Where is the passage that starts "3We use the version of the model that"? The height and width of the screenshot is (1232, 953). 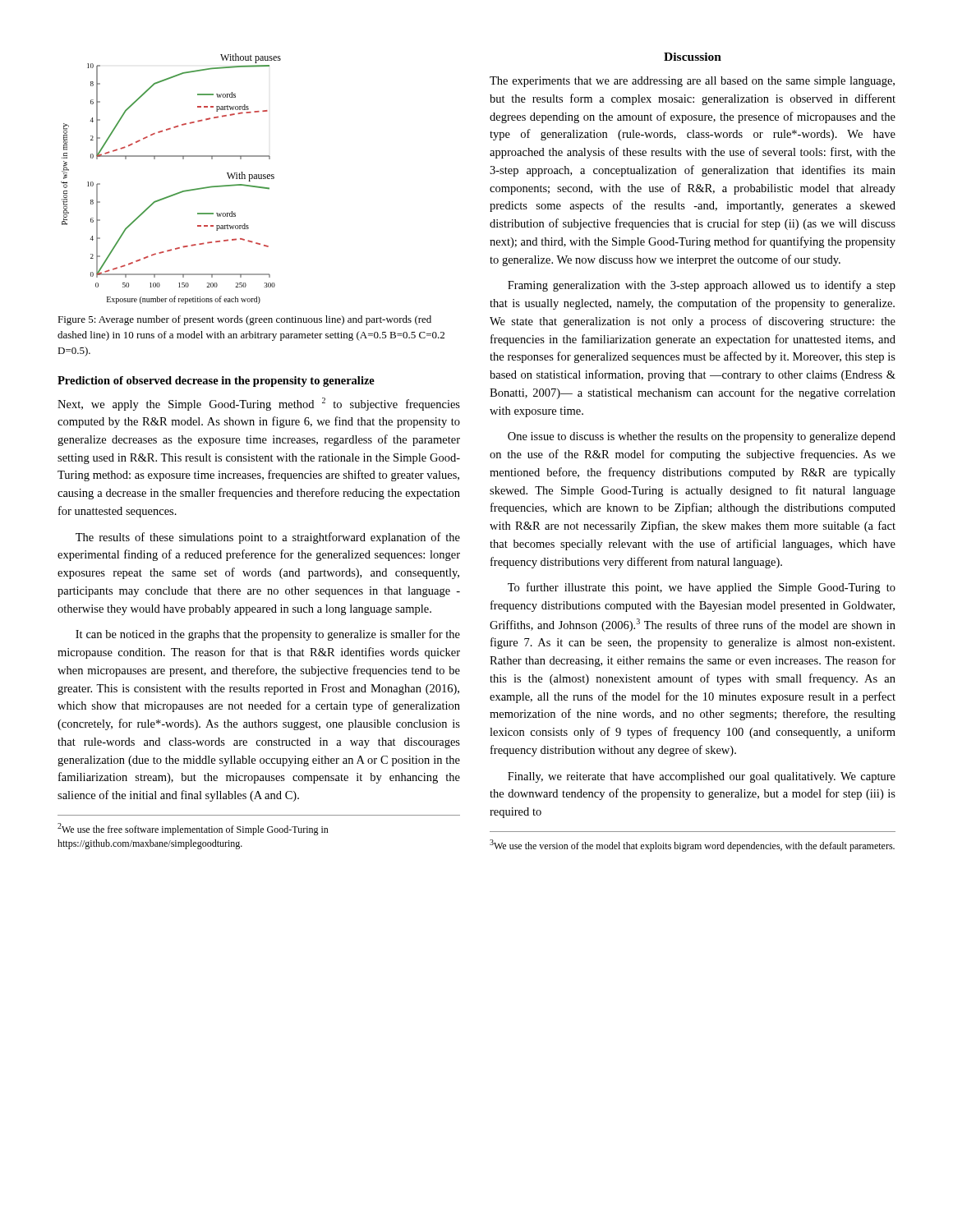click(692, 845)
